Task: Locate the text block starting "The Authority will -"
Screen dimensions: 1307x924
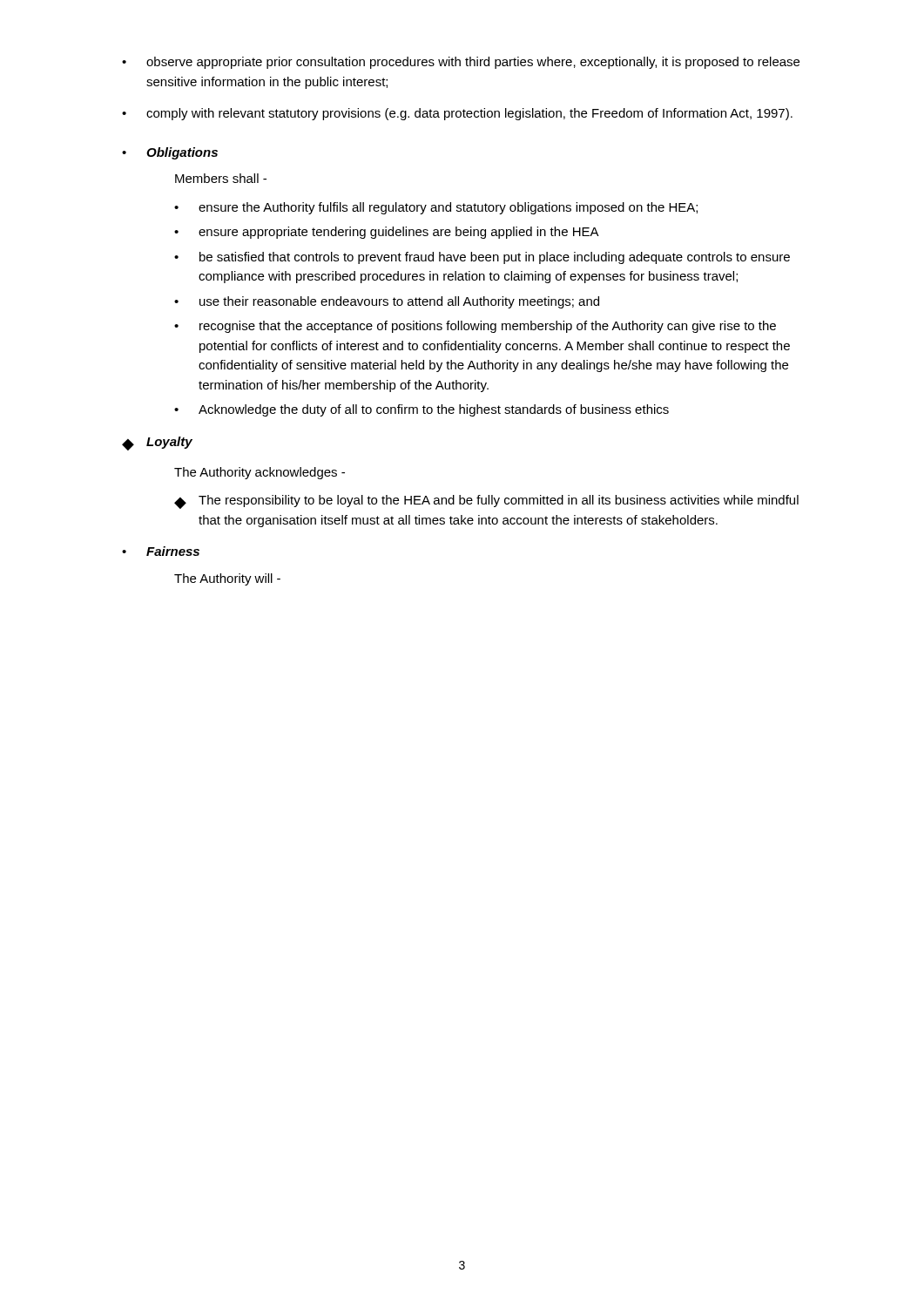Action: (228, 578)
